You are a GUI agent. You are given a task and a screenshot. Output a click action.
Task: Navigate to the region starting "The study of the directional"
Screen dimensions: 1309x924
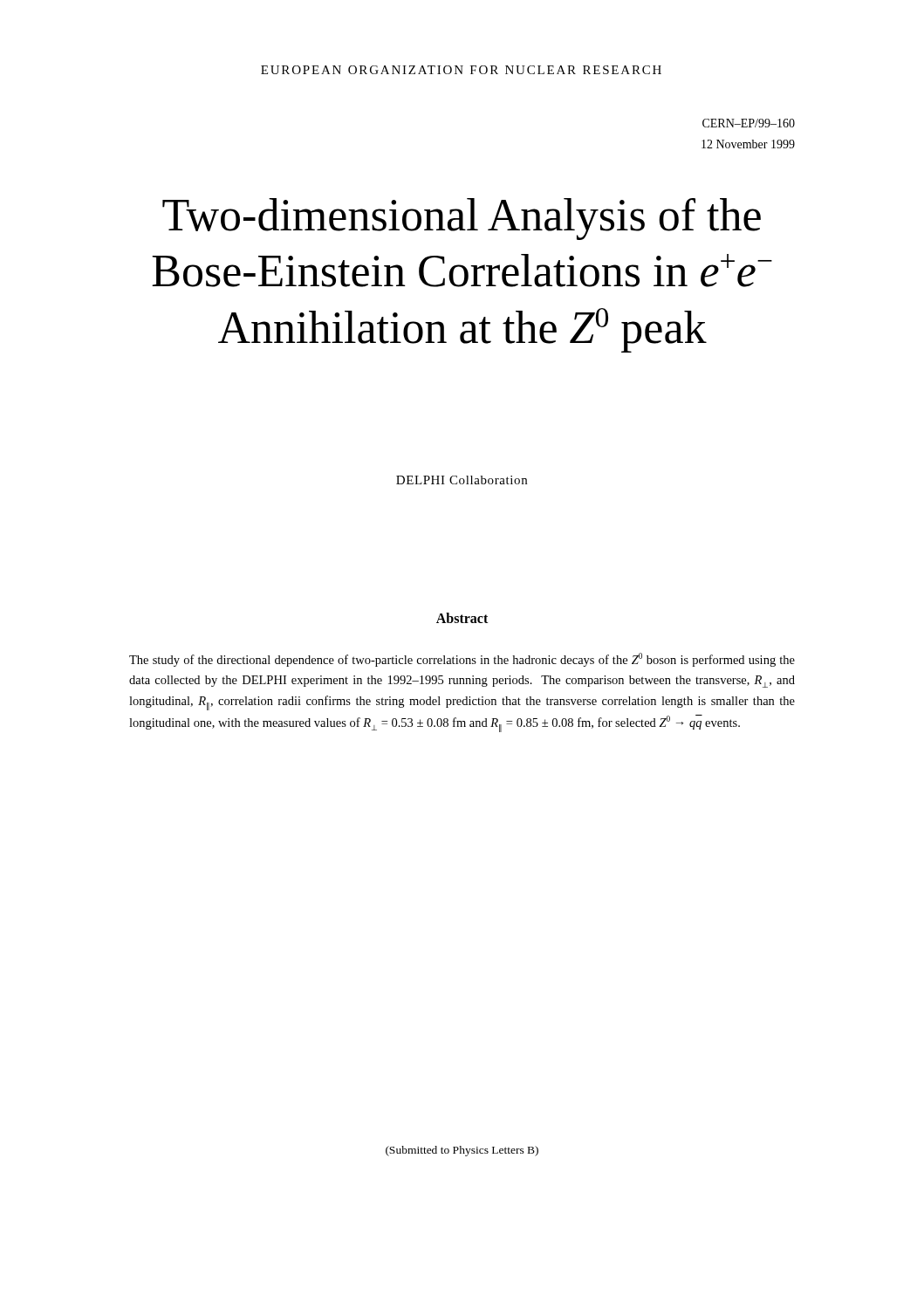(462, 692)
